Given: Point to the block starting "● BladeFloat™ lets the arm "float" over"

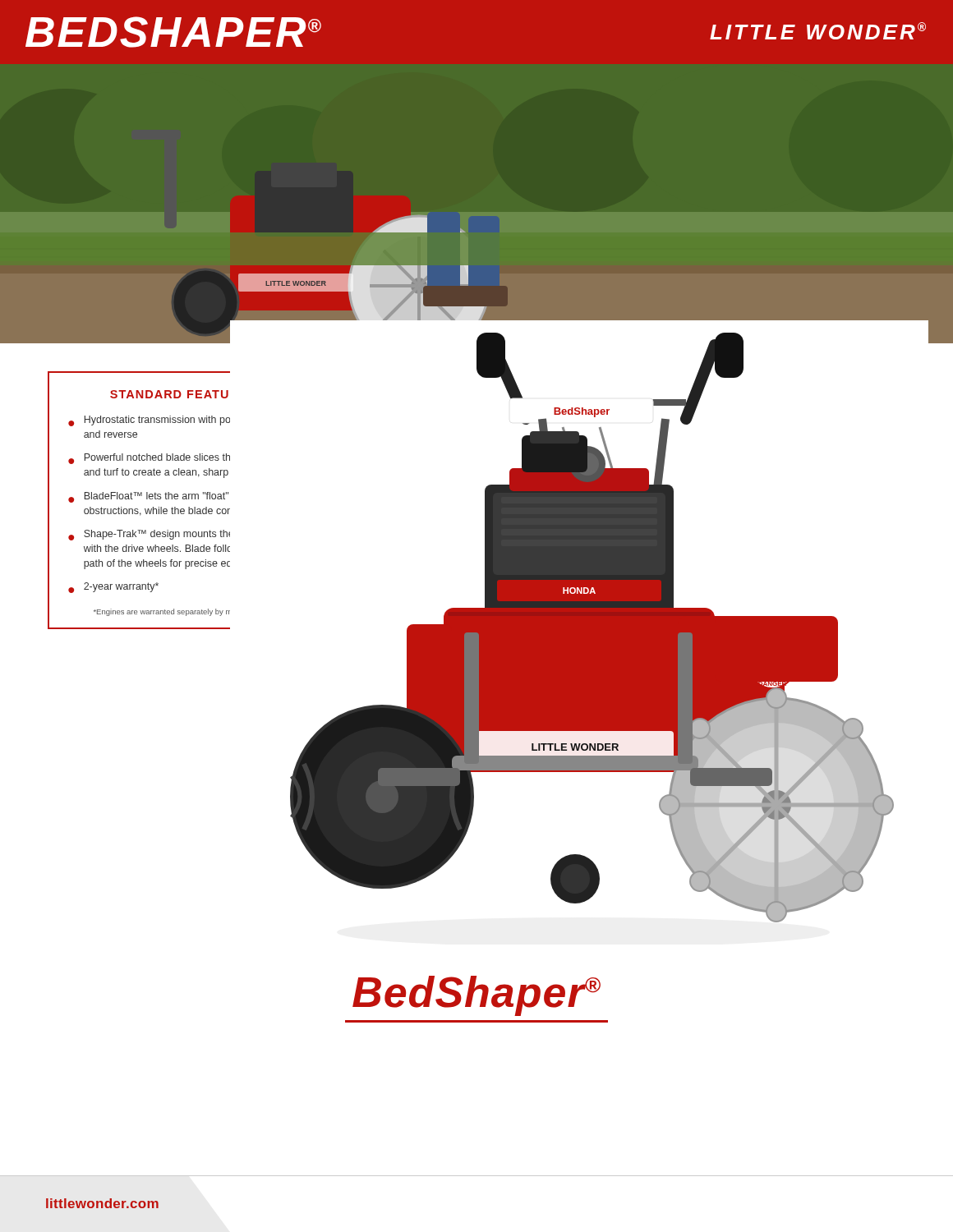Looking at the screenshot, I should (183, 503).
